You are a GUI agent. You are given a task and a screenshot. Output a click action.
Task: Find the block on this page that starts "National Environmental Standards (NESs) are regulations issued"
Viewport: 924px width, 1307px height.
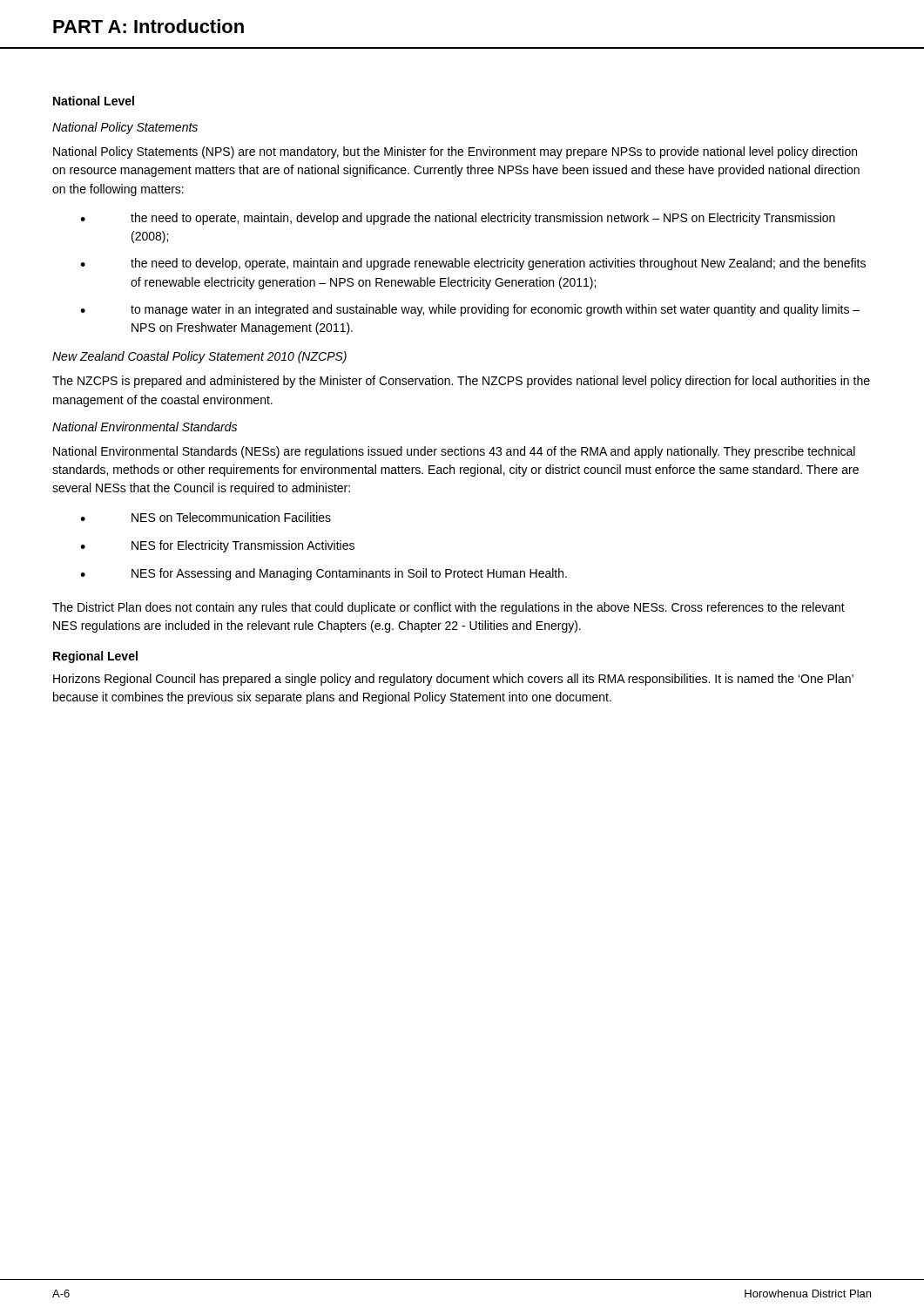click(456, 470)
